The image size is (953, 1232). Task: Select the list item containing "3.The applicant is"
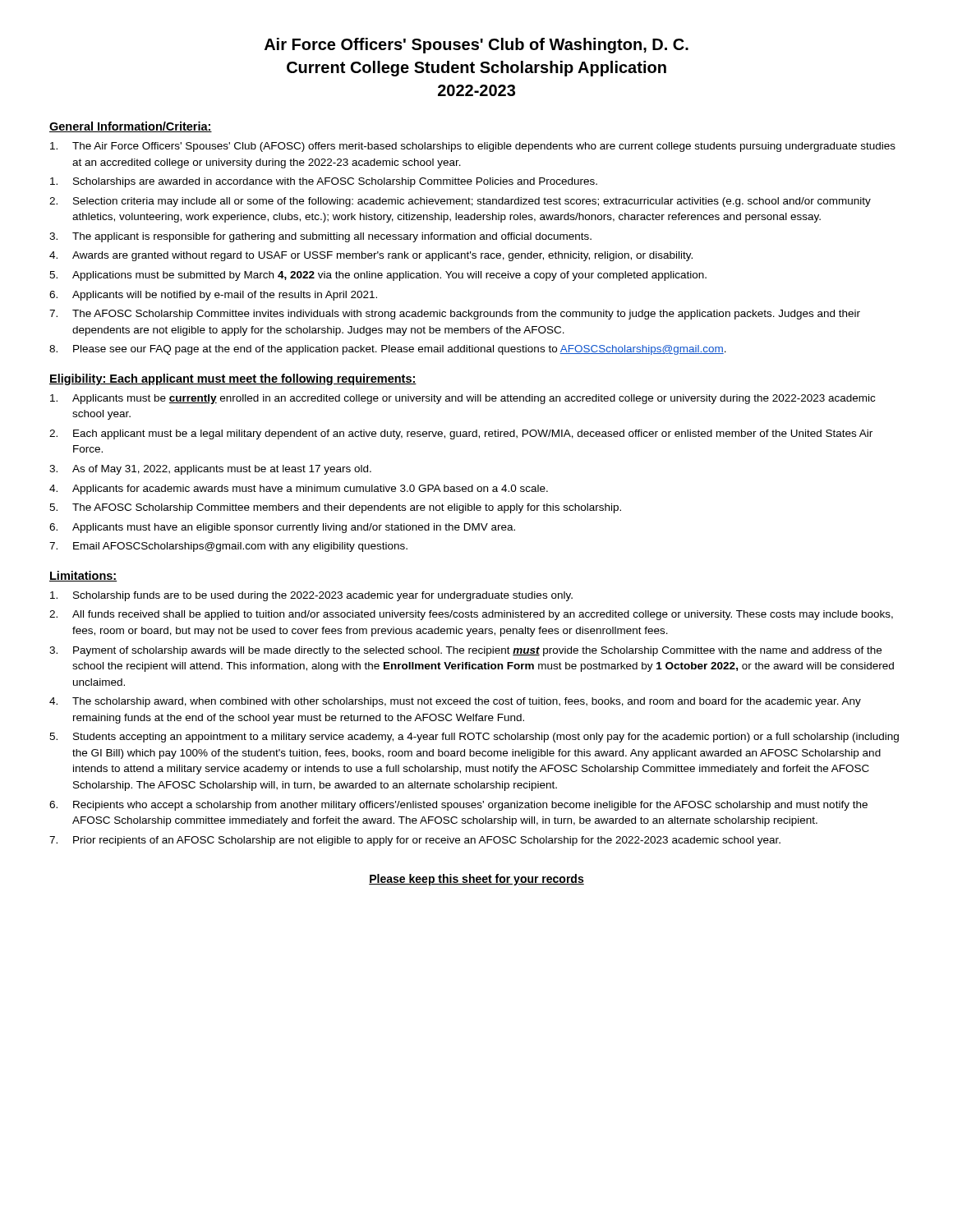[476, 236]
